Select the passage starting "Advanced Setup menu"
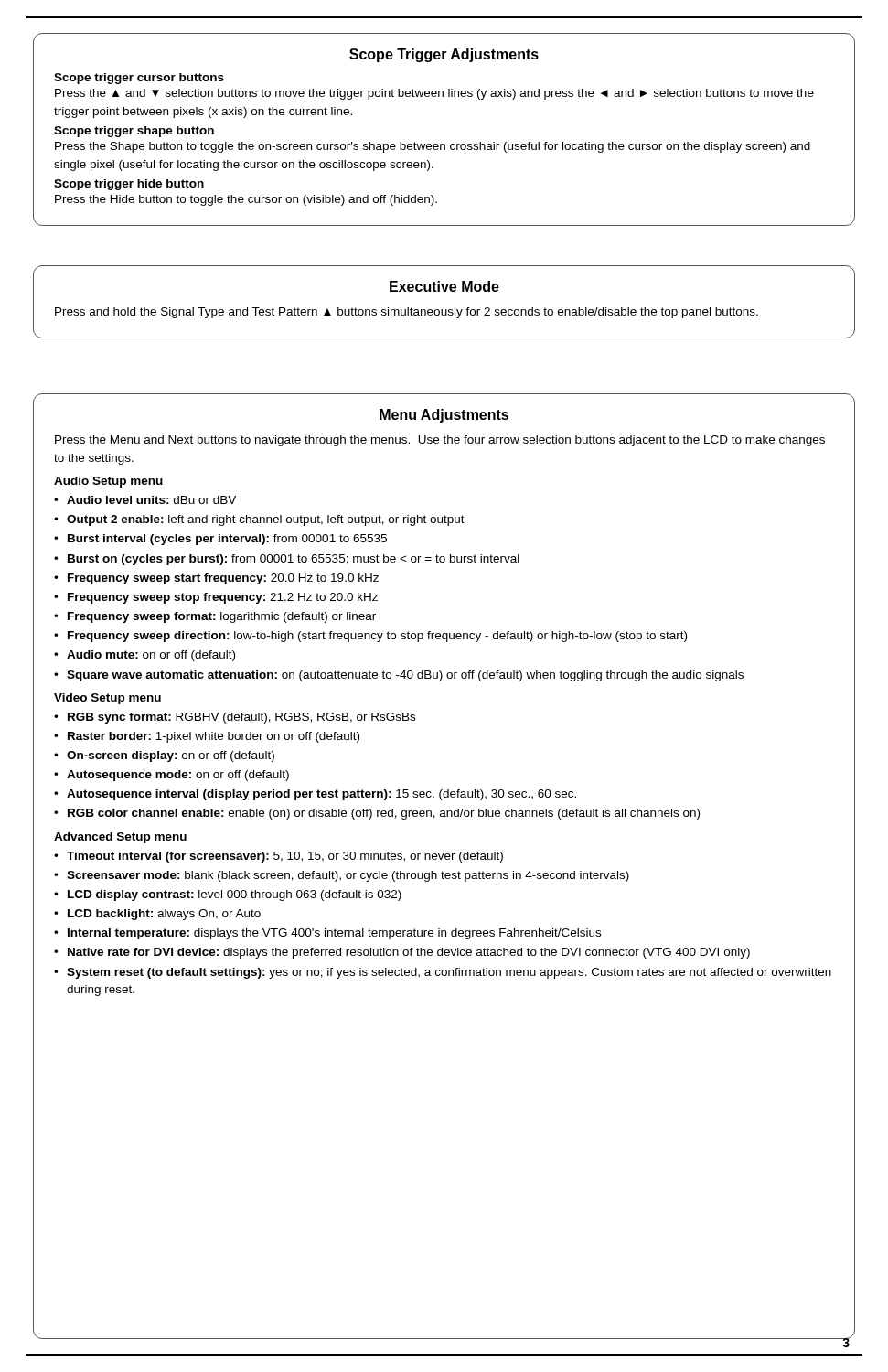Screen dimensions: 1372x888 (x=121, y=836)
